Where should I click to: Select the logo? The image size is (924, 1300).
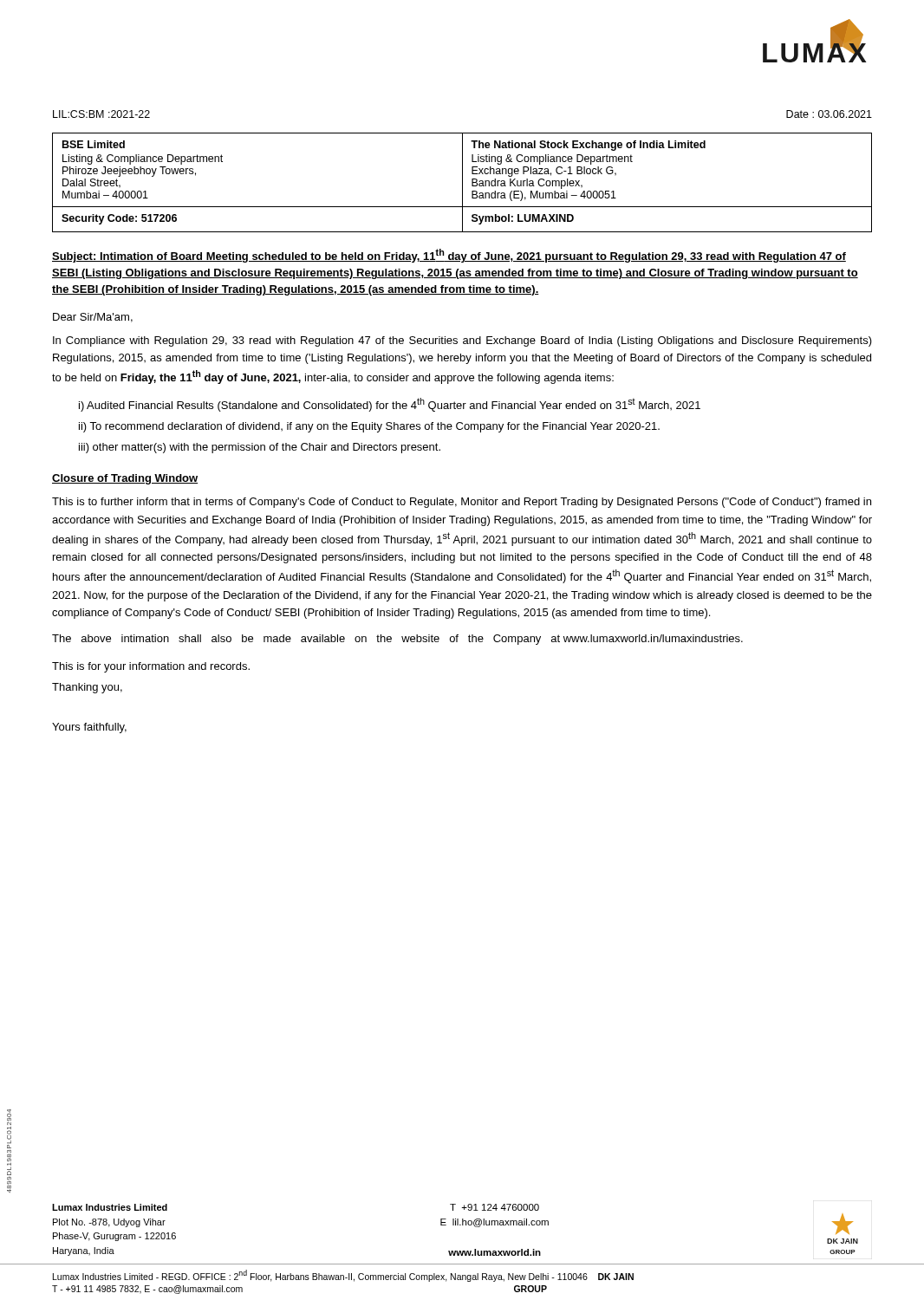817,46
